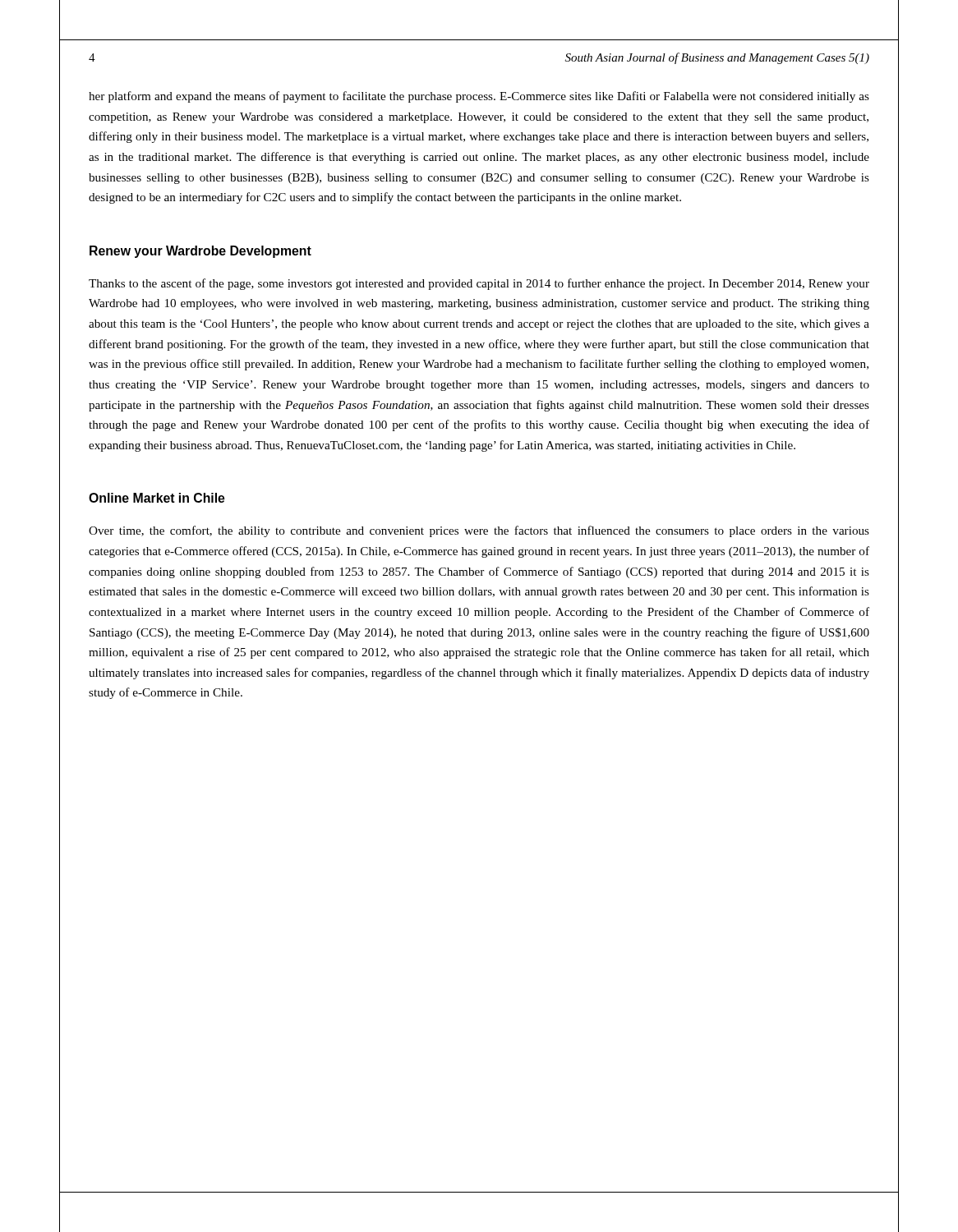Select the element starting "Over time, the comfort,"

tap(479, 611)
